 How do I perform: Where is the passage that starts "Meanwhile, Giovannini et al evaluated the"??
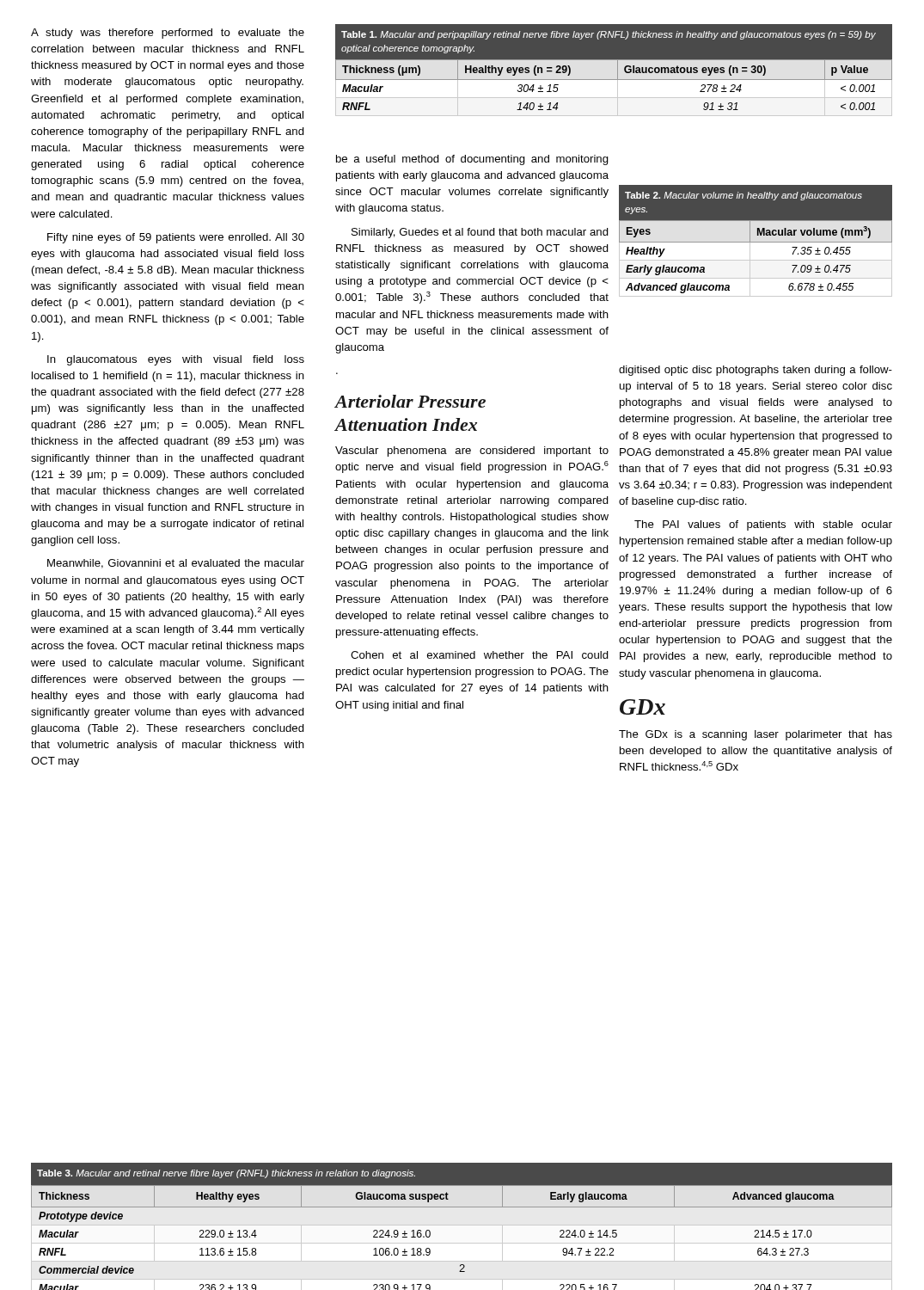pyautogui.click(x=168, y=662)
